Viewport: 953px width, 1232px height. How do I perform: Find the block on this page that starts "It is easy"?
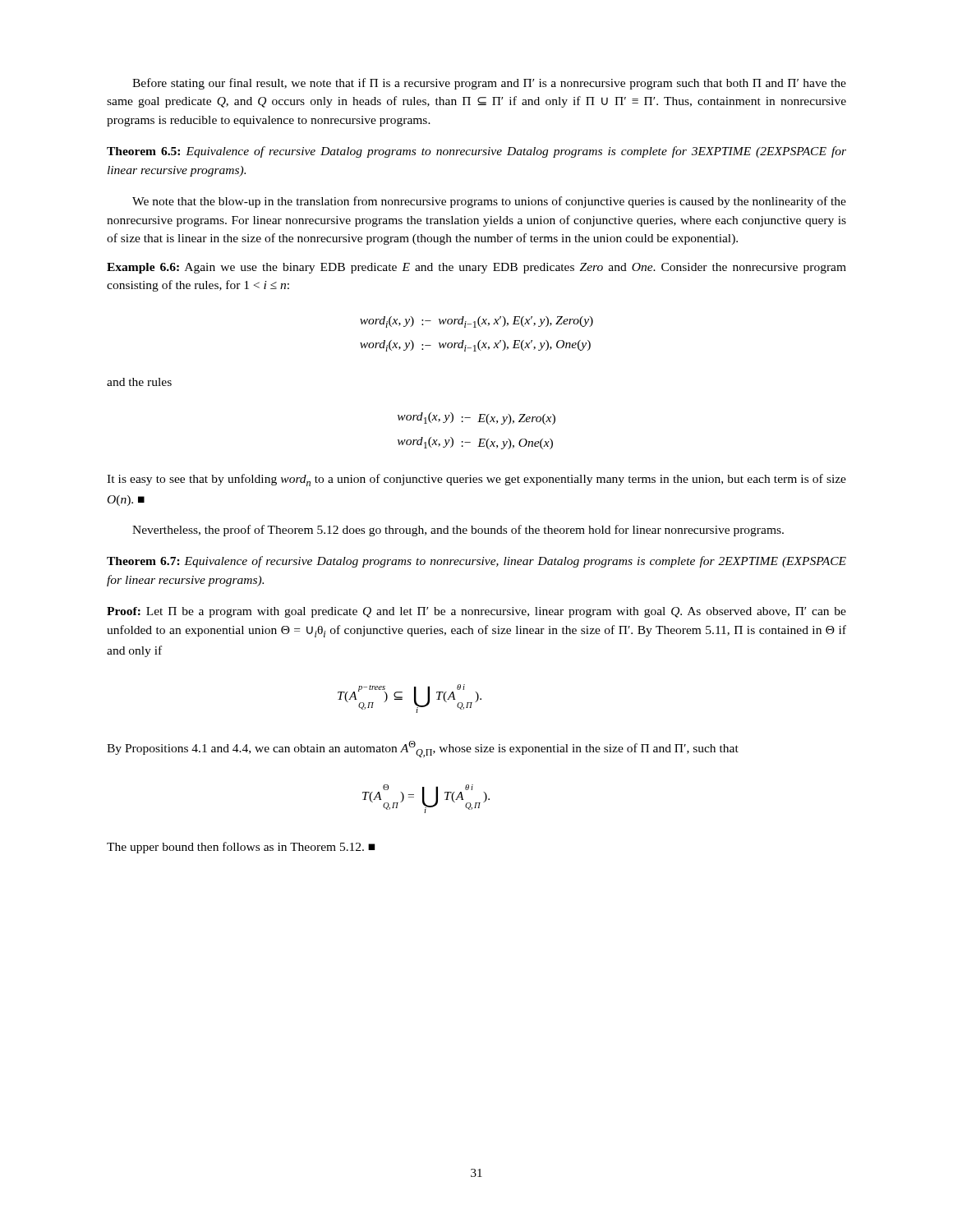coord(476,489)
